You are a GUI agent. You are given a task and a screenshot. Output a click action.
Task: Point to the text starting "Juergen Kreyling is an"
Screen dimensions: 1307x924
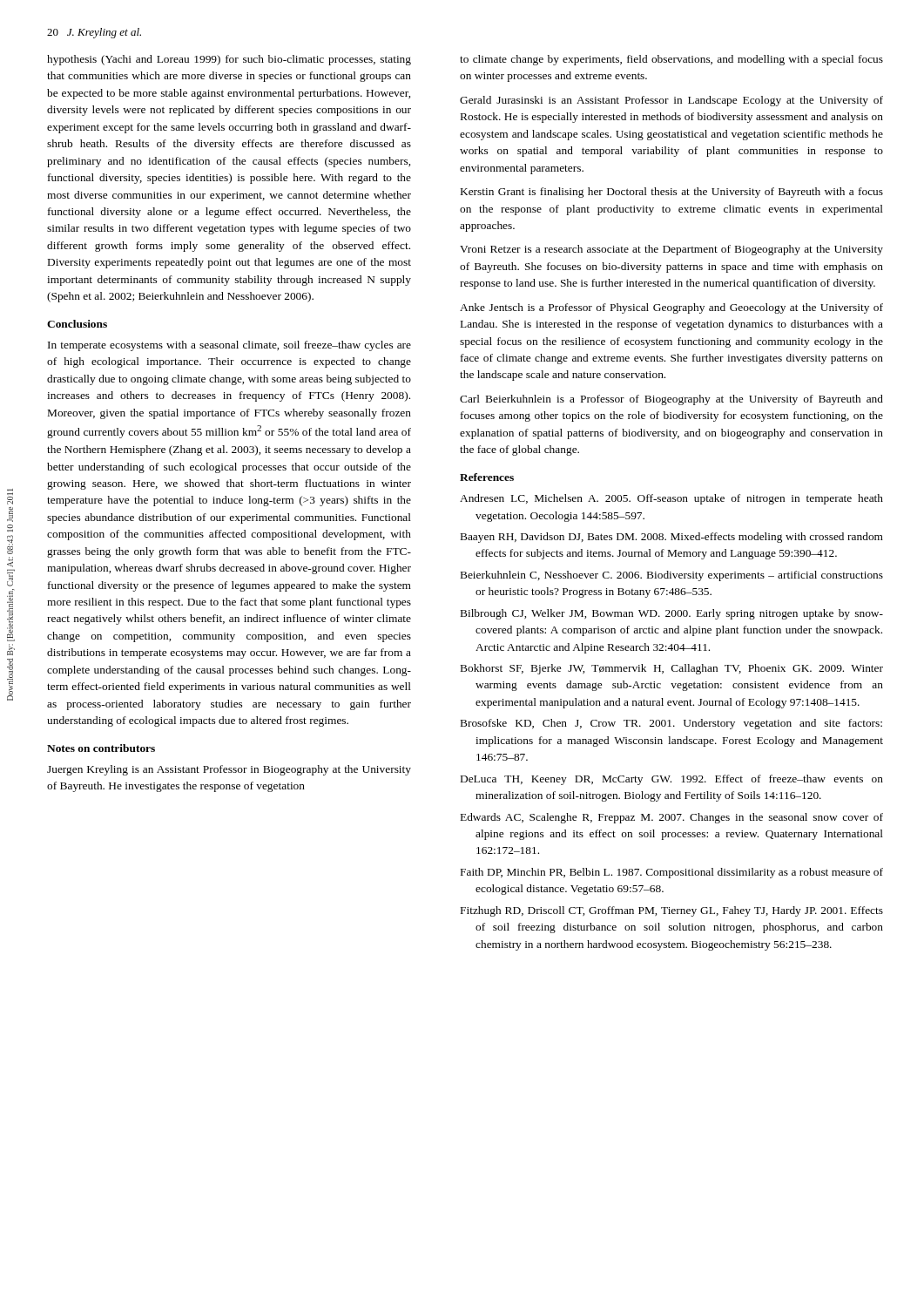pos(229,778)
